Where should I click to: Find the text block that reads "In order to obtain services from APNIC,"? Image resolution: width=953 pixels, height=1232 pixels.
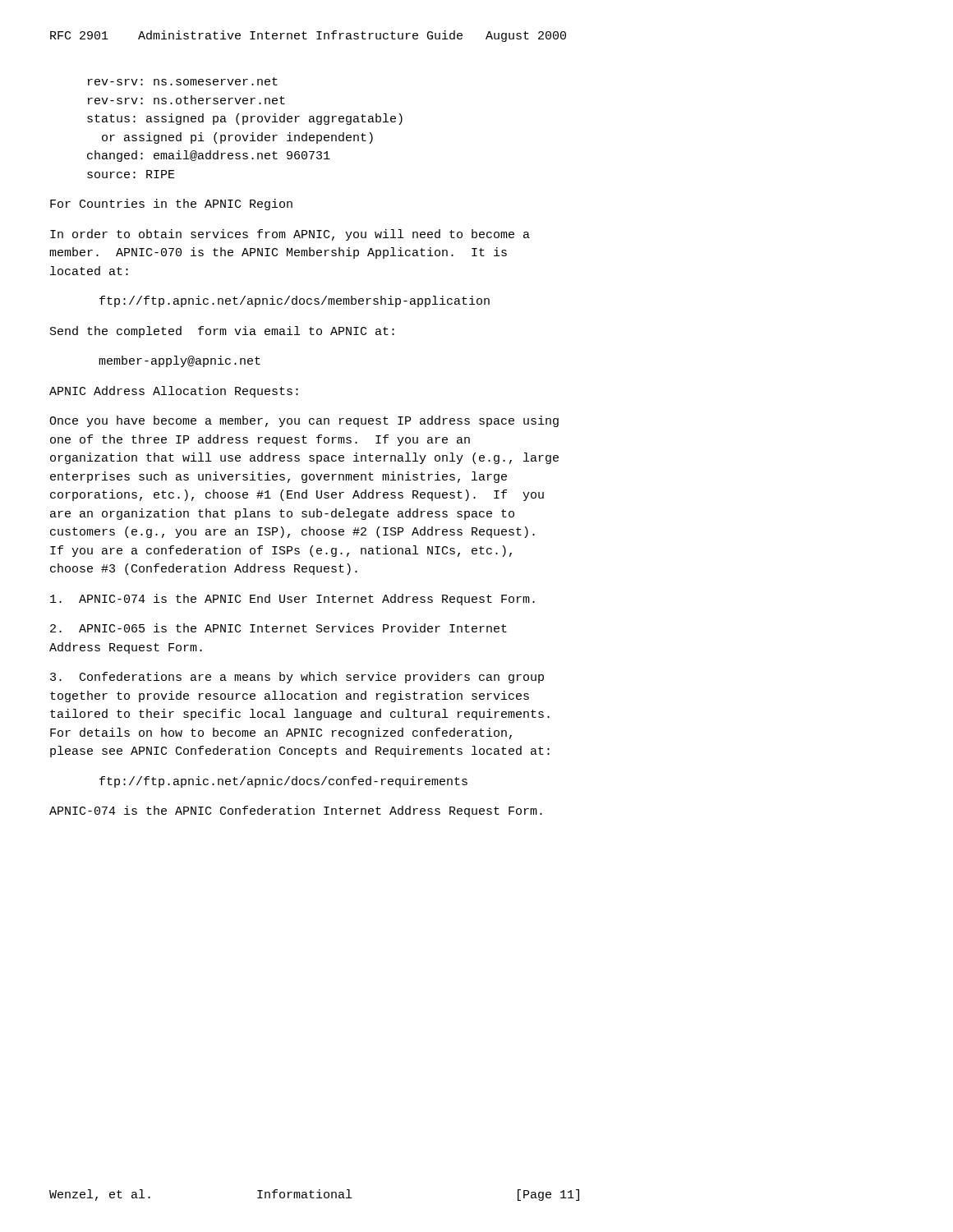pos(290,253)
